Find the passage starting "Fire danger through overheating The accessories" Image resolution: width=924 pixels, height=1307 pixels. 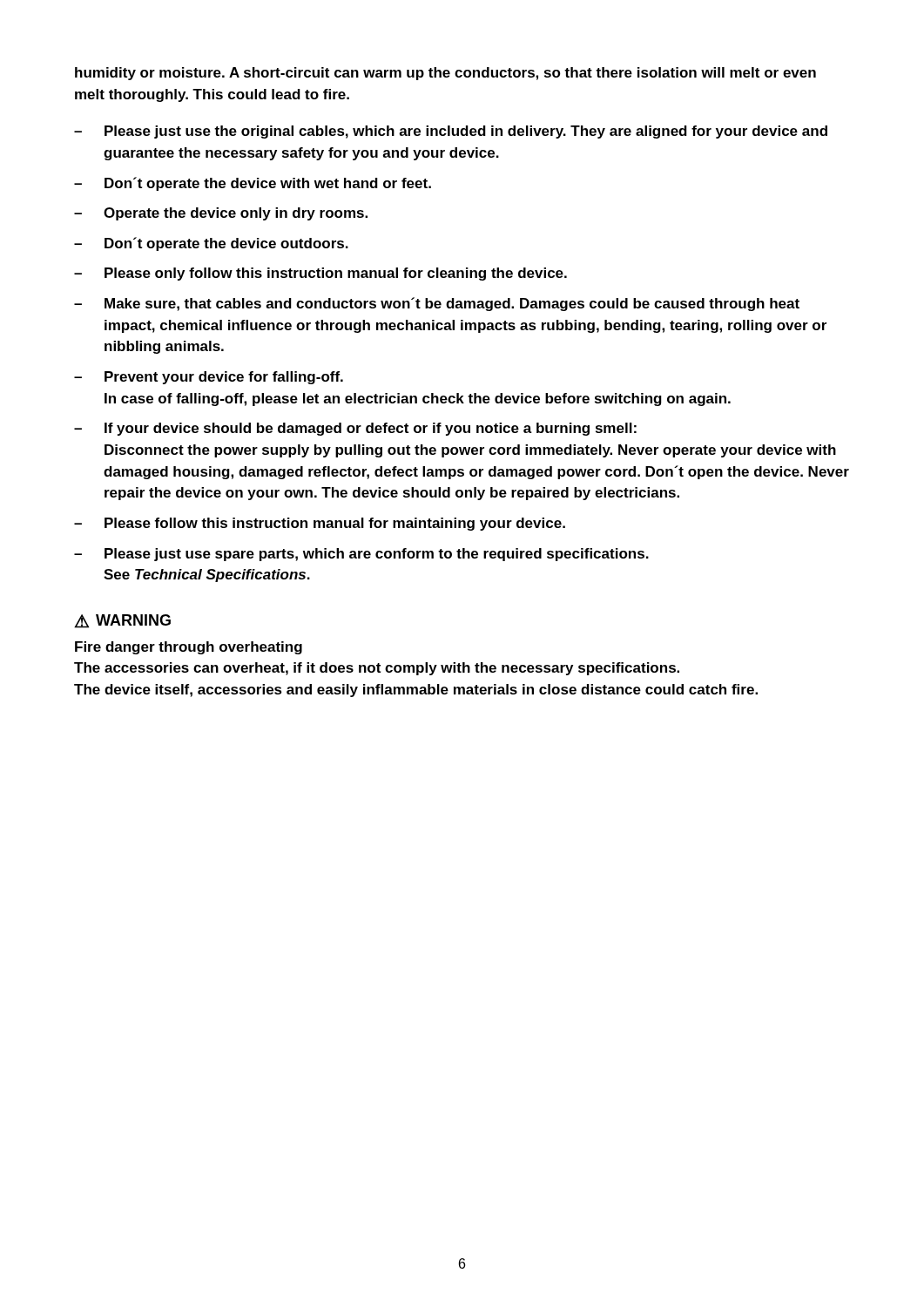[416, 668]
